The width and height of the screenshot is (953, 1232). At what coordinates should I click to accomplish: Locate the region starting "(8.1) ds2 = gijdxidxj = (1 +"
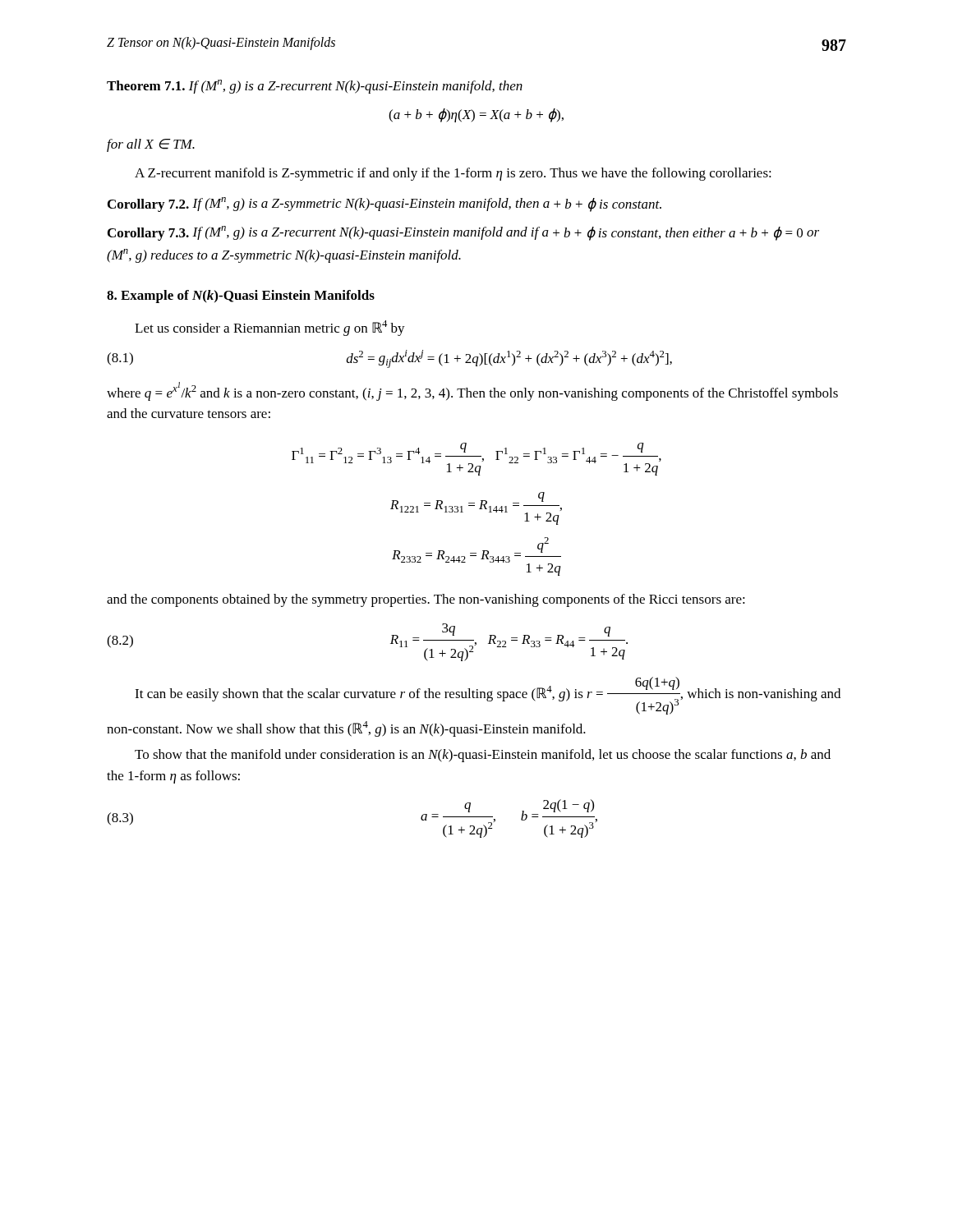[476, 359]
